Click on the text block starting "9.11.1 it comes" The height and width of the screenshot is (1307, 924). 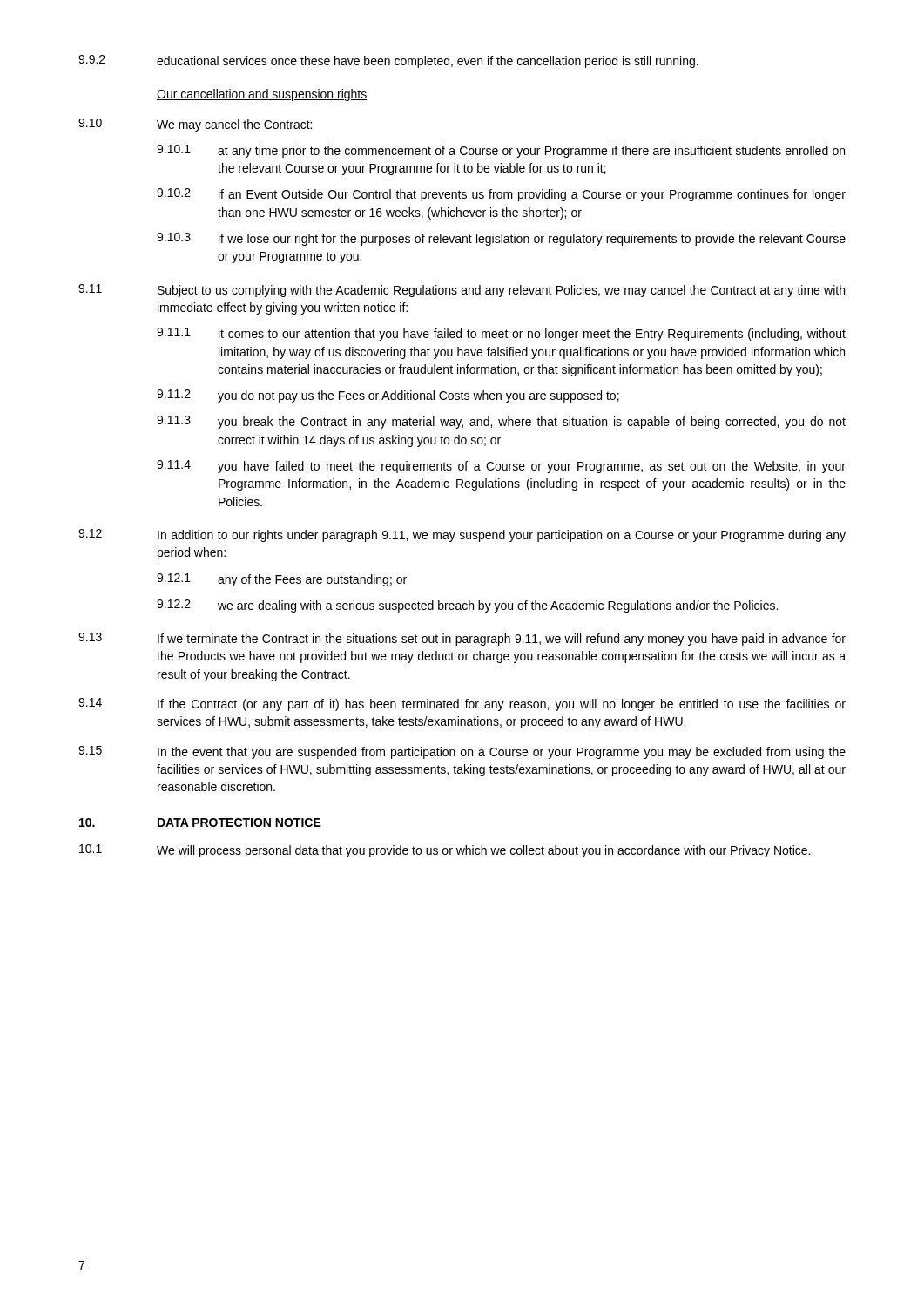click(x=501, y=352)
